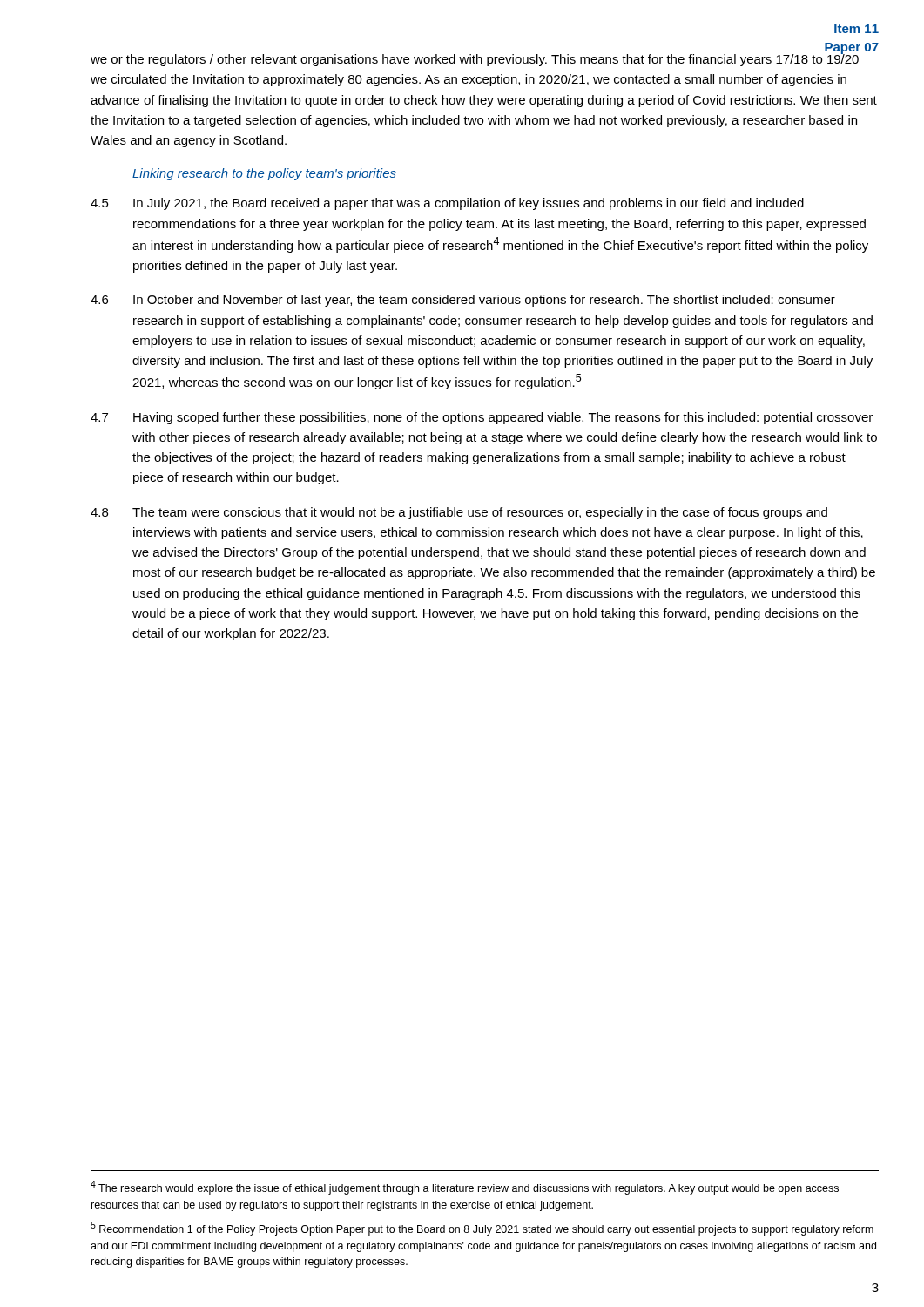Point to the block beginning "5 In July 2021, the Board received"
The width and height of the screenshot is (924, 1307).
485,234
